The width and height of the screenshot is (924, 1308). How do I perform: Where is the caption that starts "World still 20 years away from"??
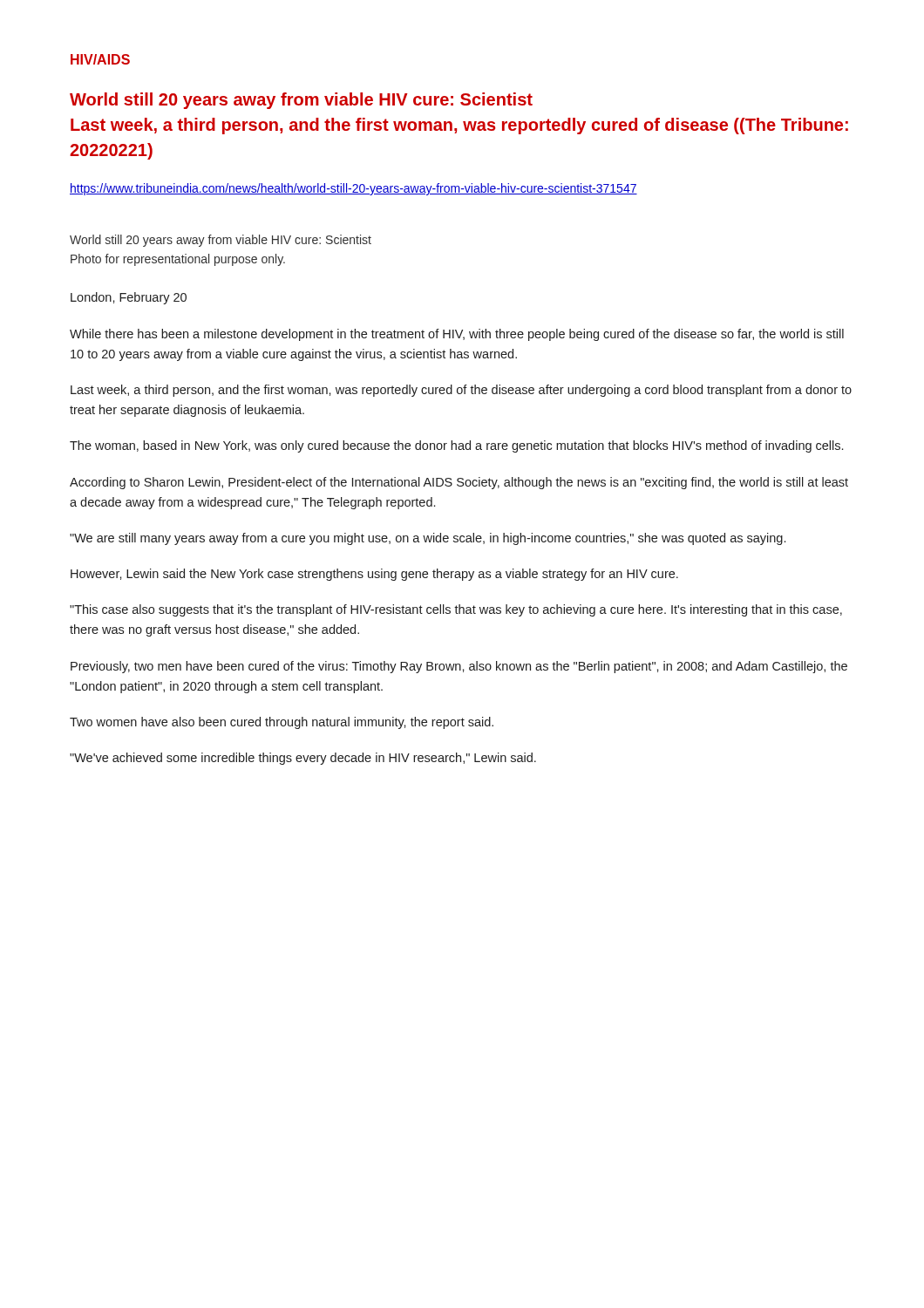coord(221,249)
